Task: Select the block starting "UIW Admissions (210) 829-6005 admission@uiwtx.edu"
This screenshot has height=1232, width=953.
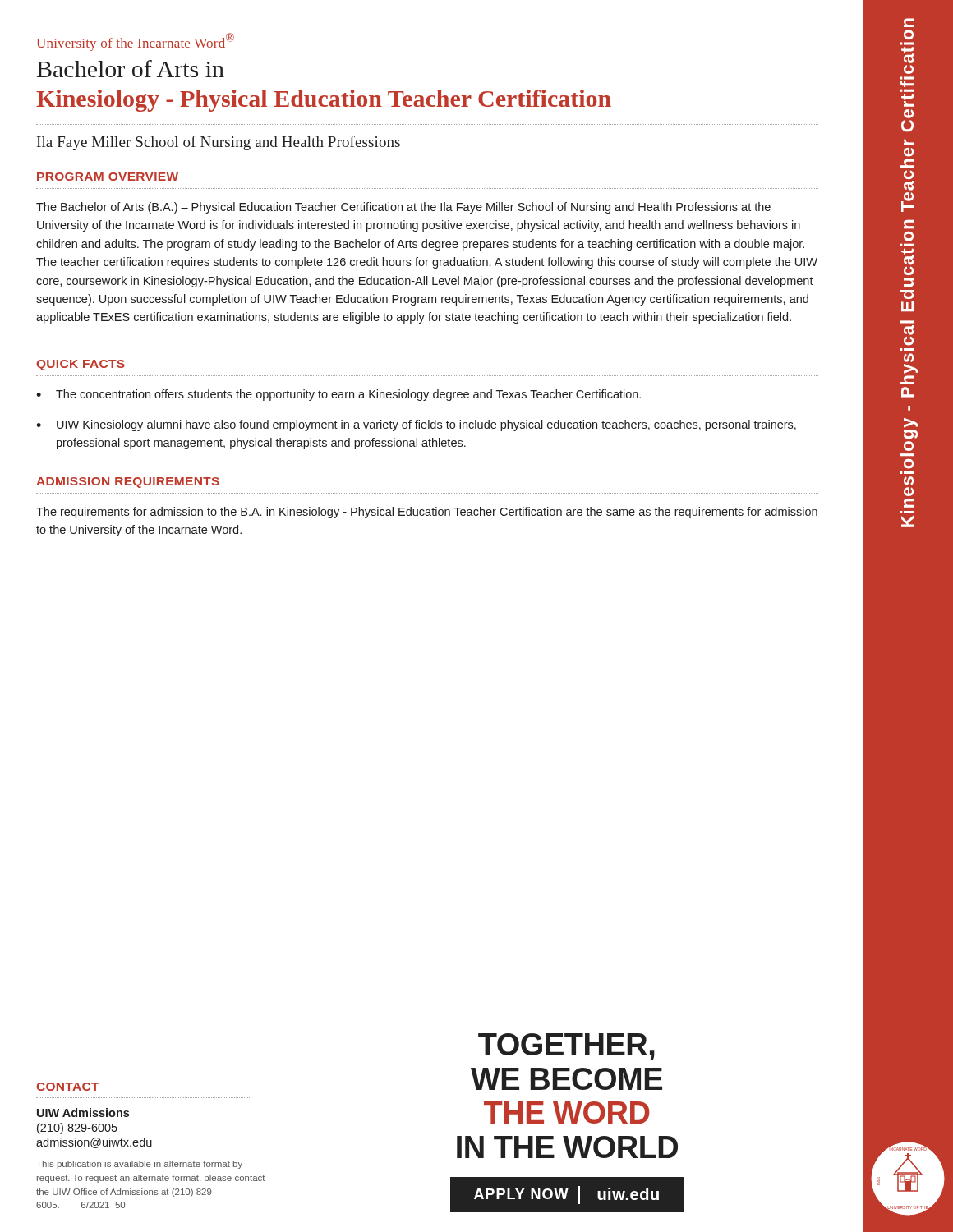Action: pos(83,1112)
